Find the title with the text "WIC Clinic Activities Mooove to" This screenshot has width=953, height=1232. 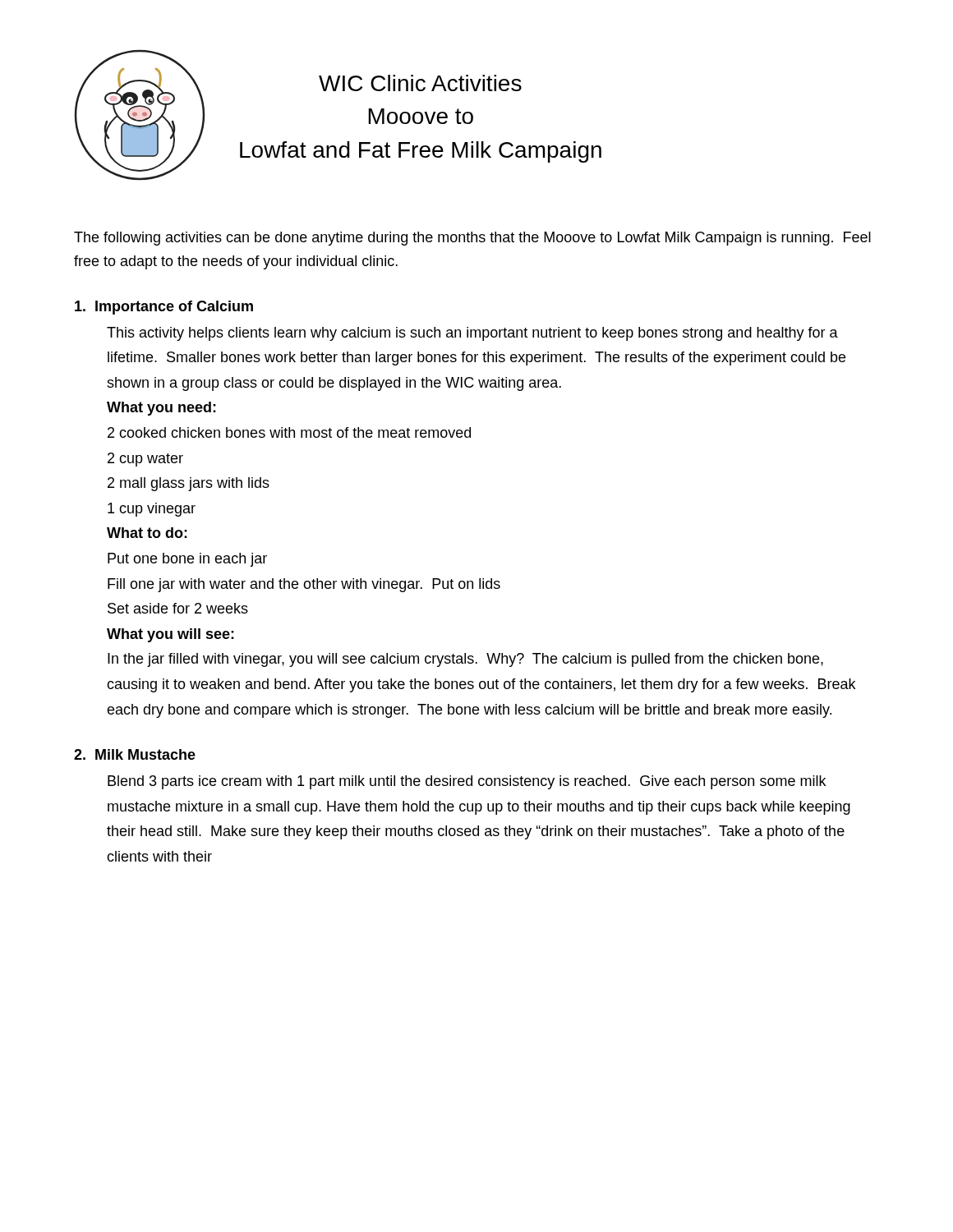point(420,116)
